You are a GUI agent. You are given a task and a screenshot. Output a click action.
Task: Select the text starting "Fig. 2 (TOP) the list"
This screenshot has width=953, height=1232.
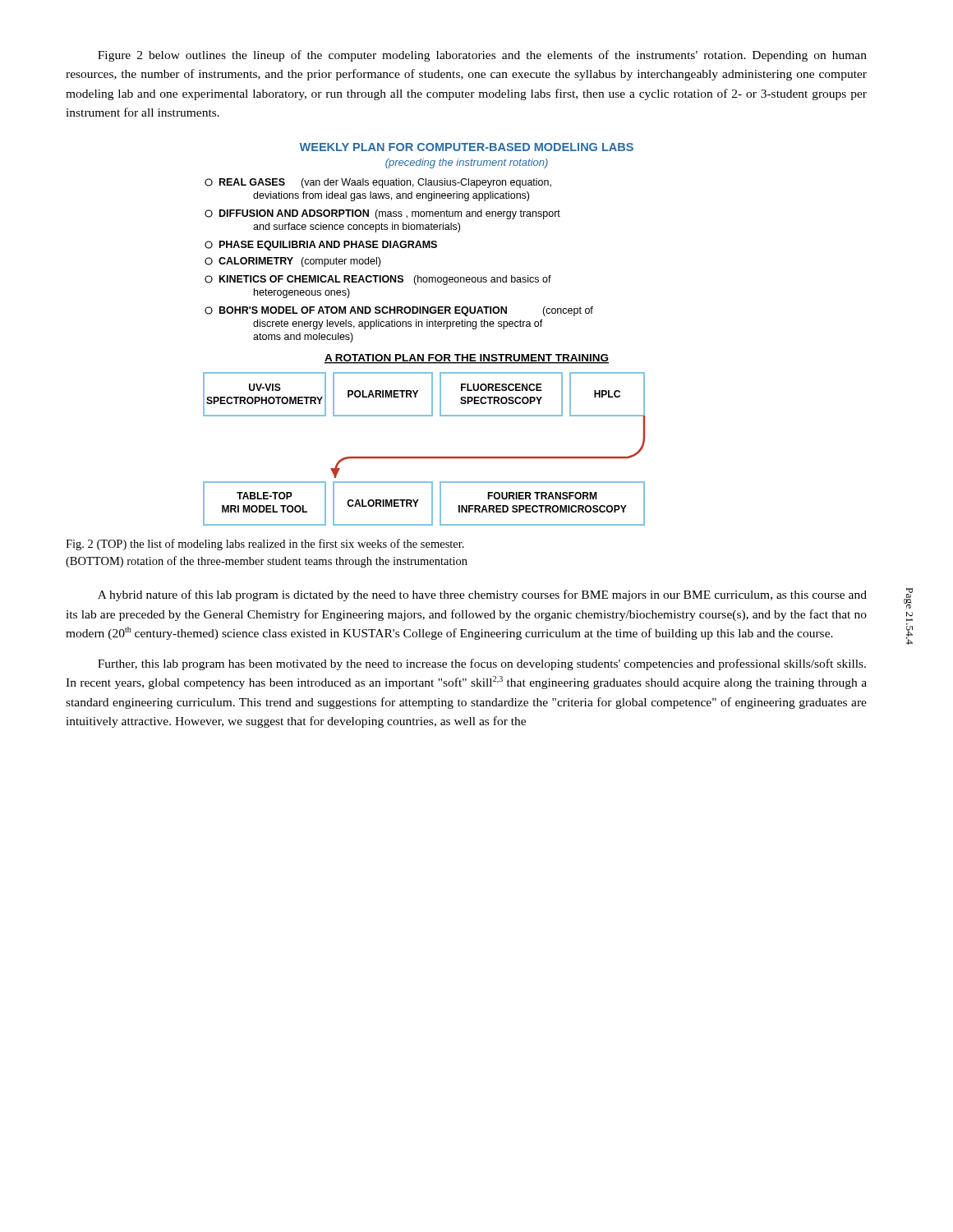pos(267,553)
